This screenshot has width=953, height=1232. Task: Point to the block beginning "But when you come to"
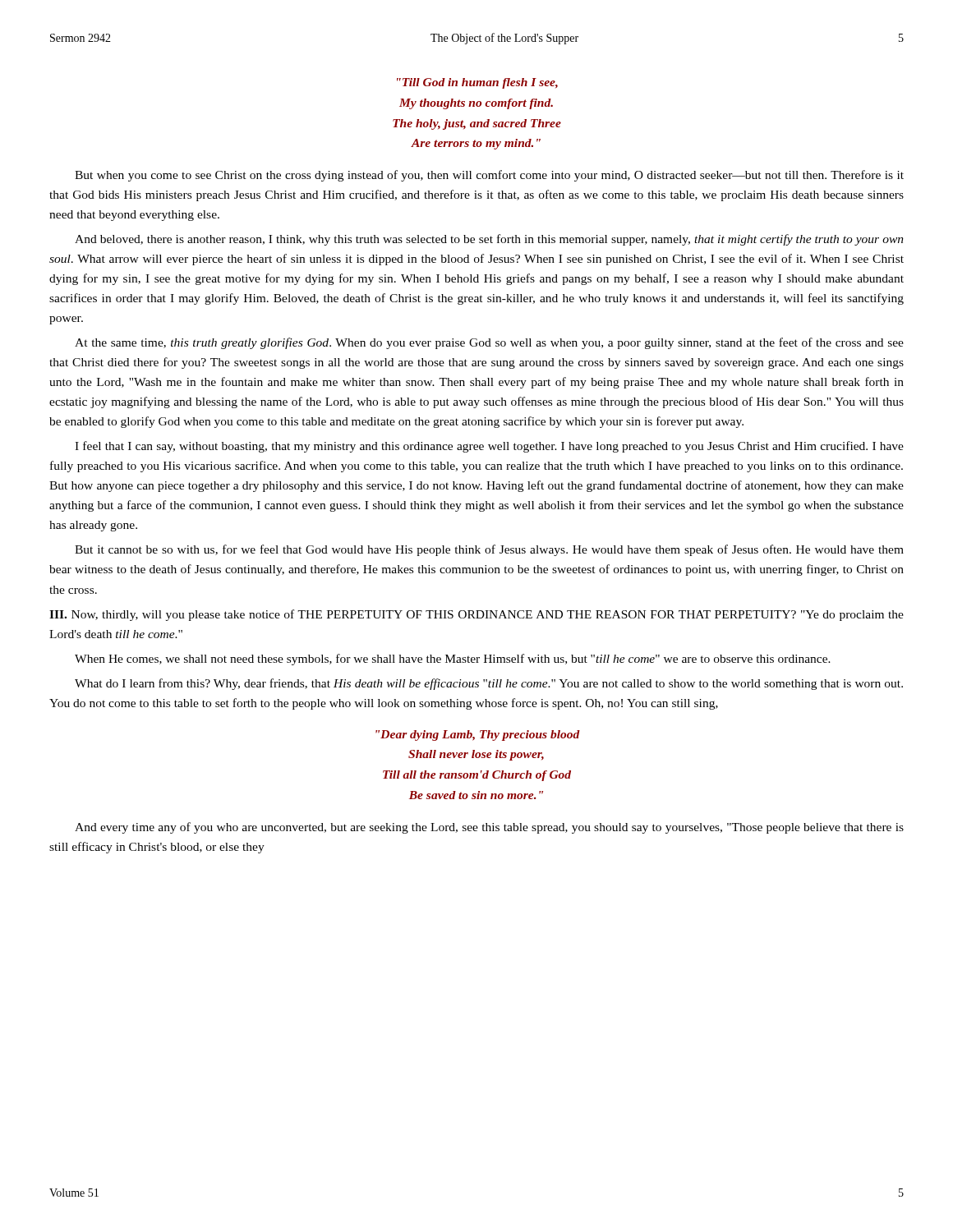(x=476, y=194)
